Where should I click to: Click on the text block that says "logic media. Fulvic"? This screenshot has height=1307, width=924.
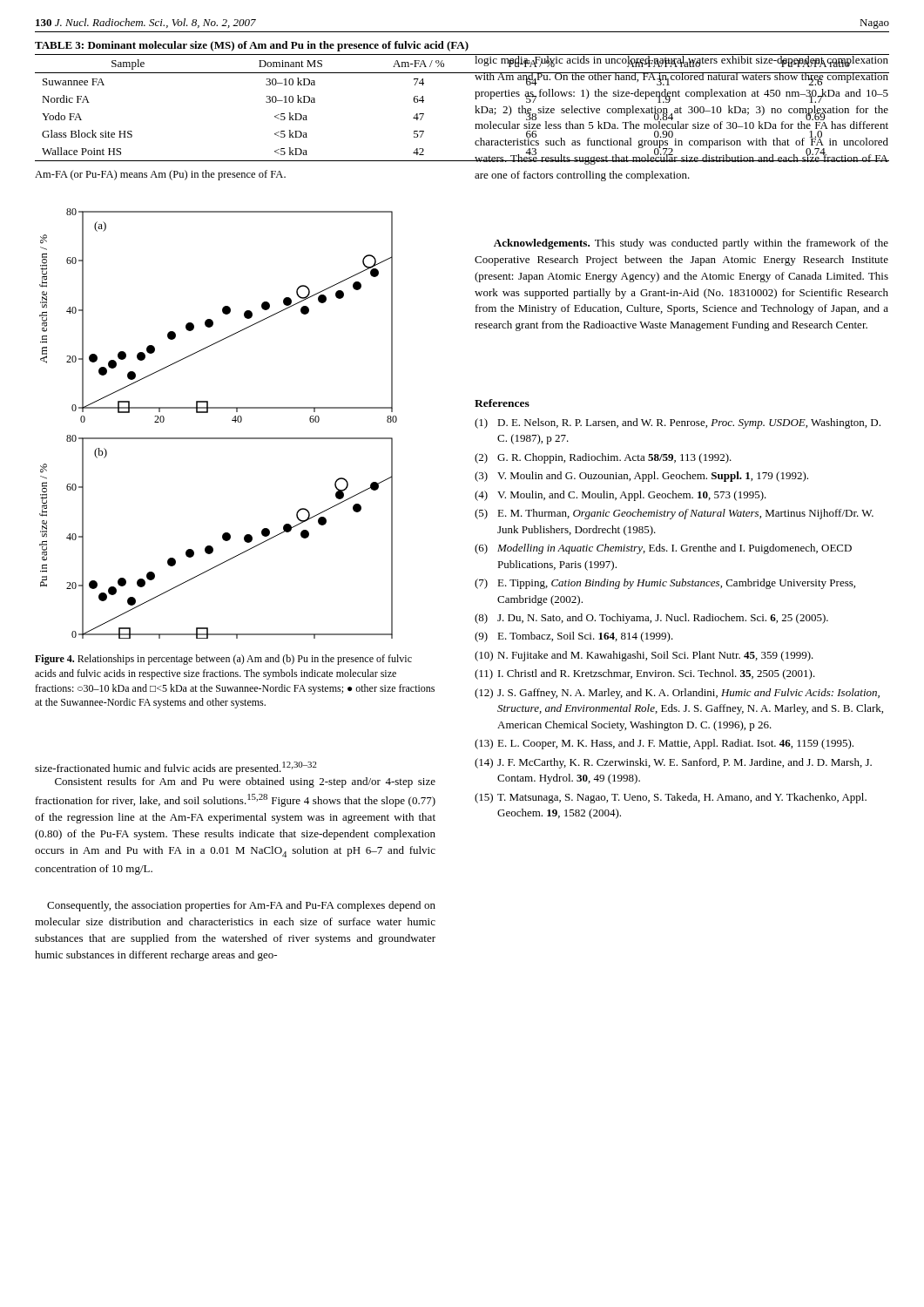(681, 117)
